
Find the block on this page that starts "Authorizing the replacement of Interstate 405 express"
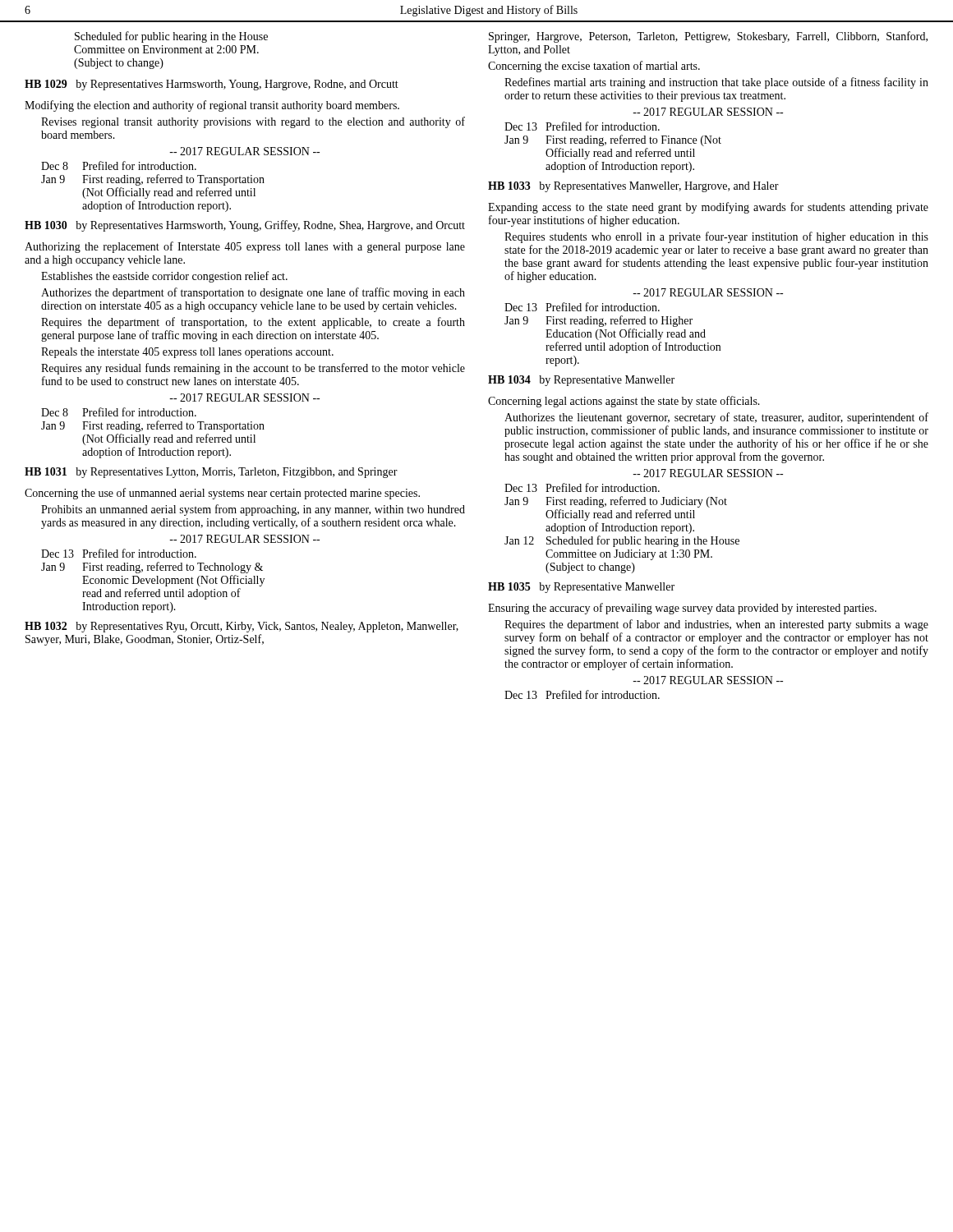click(x=245, y=253)
